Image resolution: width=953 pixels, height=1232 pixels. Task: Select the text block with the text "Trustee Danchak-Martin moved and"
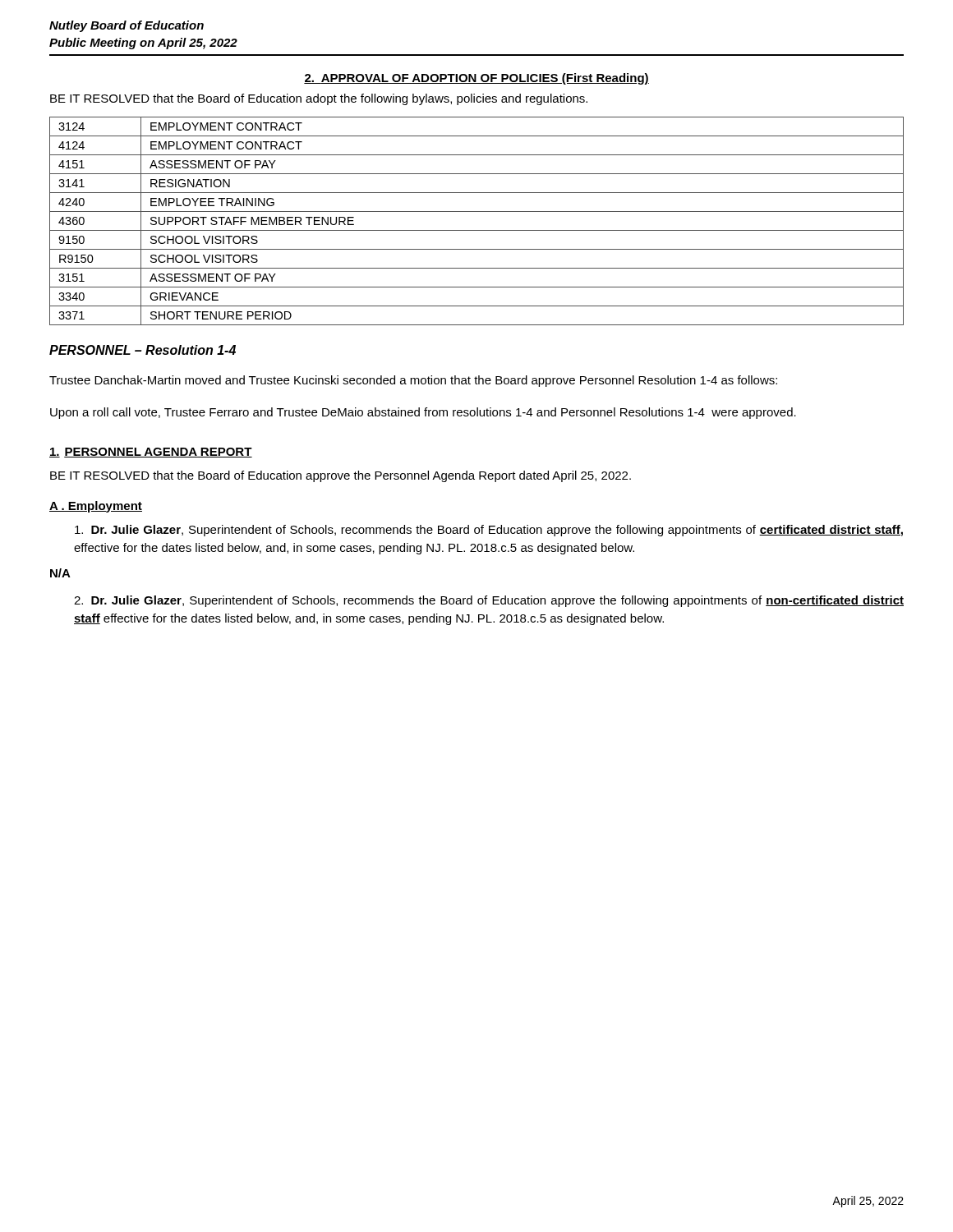coord(414,380)
